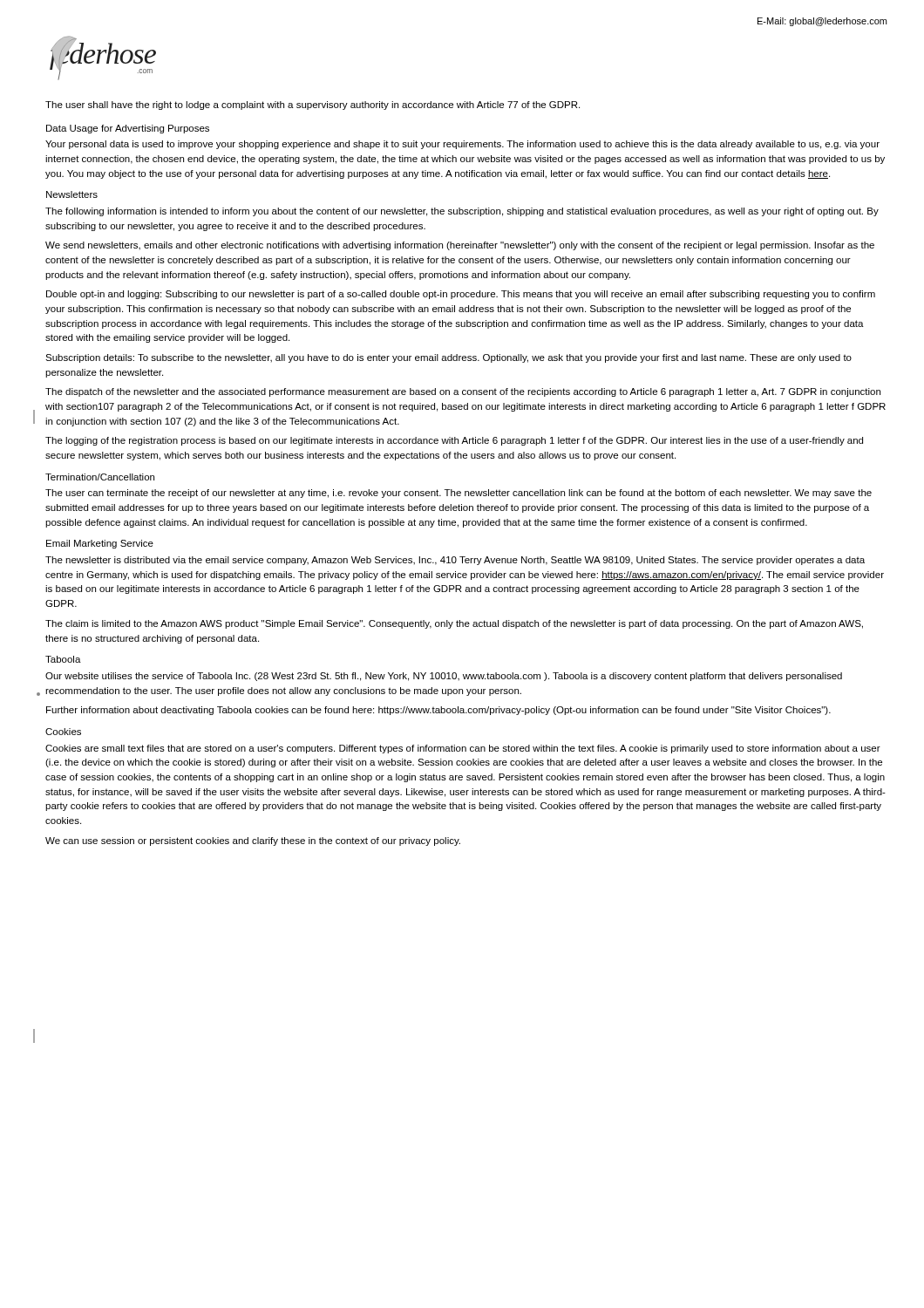Find the text block with the text "We send newsletters, emails and other"
924x1308 pixels.
(466, 260)
